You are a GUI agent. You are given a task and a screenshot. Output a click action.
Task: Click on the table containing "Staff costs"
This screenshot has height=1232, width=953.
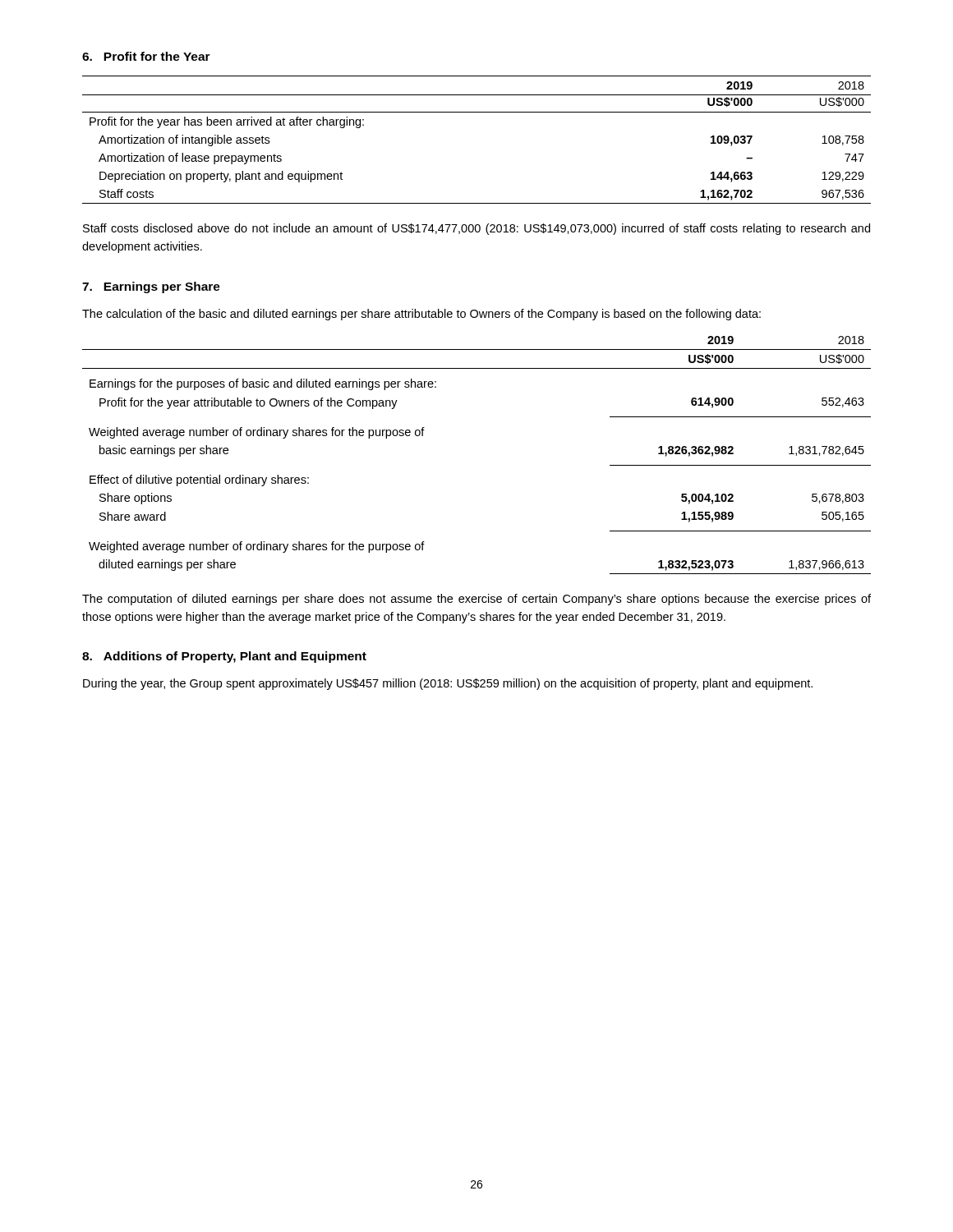point(476,140)
